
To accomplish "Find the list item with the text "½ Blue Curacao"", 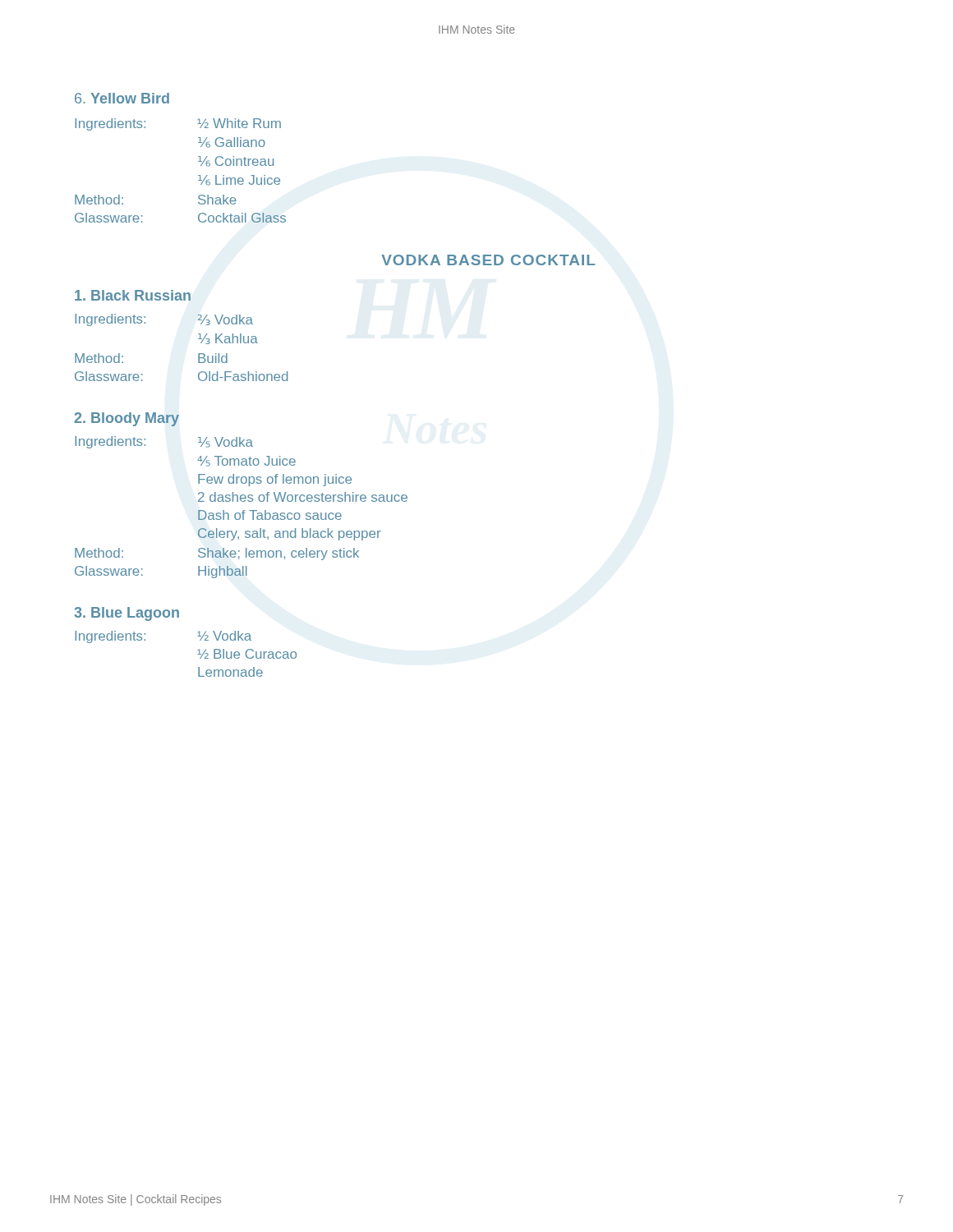I will click(247, 654).
